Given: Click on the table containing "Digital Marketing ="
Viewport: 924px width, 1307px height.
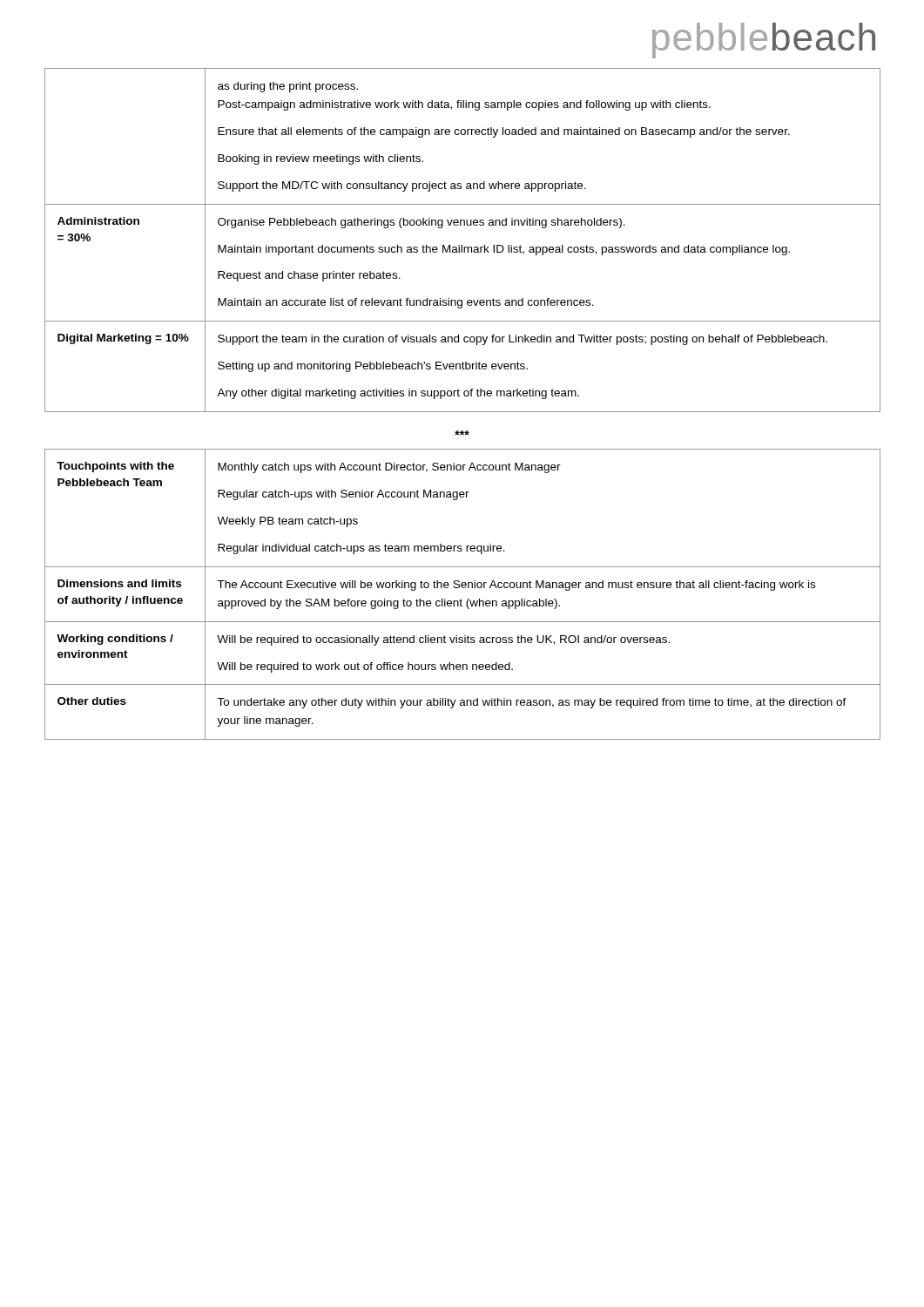Looking at the screenshot, I should (462, 240).
